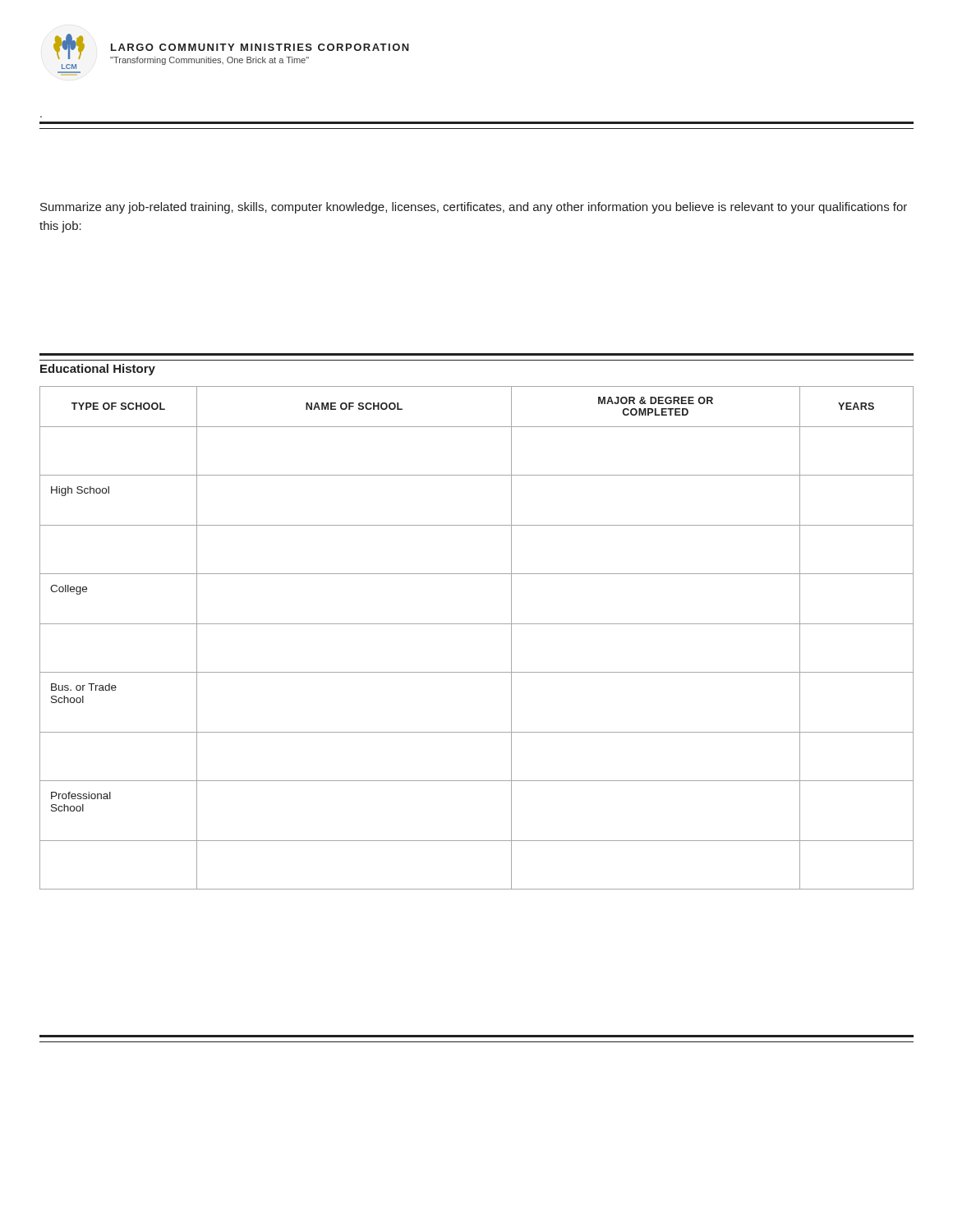The height and width of the screenshot is (1232, 953).
Task: Find the text block with the text "Summarize any job-related training, skills, computer"
Action: [473, 216]
